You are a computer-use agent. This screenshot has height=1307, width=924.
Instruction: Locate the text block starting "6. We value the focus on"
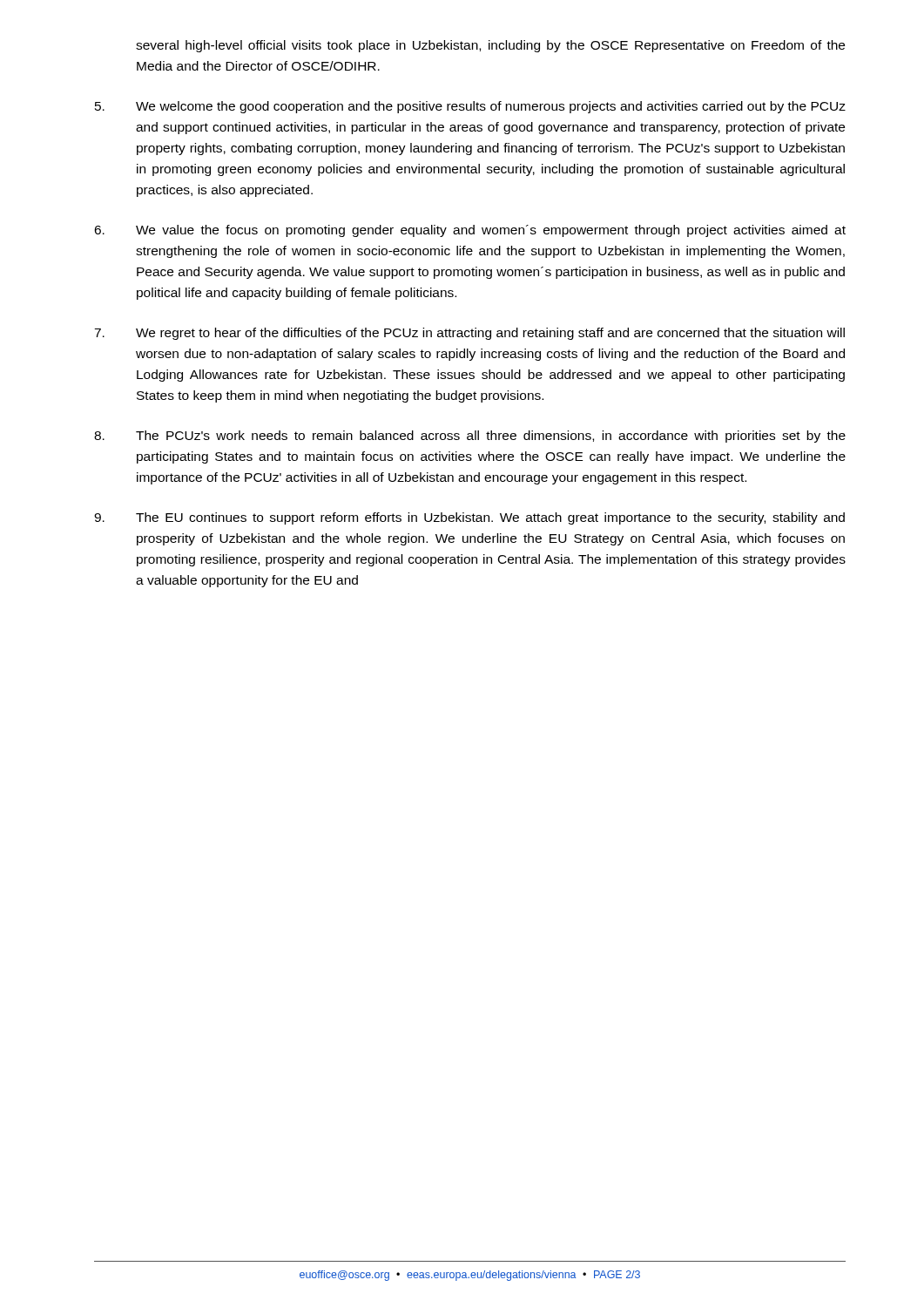[x=470, y=262]
